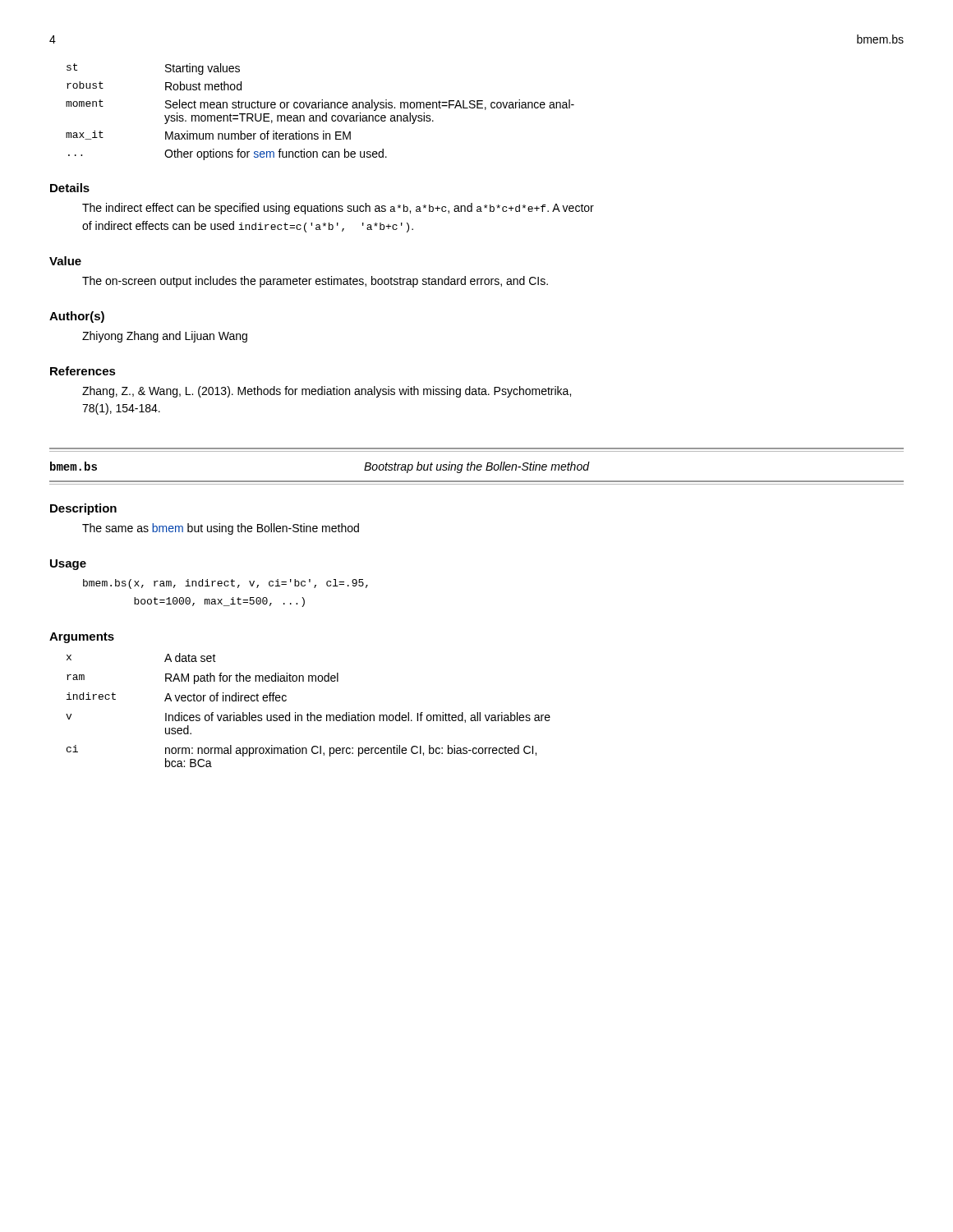Screen dimensions: 1232x953
Task: Navigate to the element starting "Bootstrap but using the Bollen-Stine method"
Action: tap(476, 467)
